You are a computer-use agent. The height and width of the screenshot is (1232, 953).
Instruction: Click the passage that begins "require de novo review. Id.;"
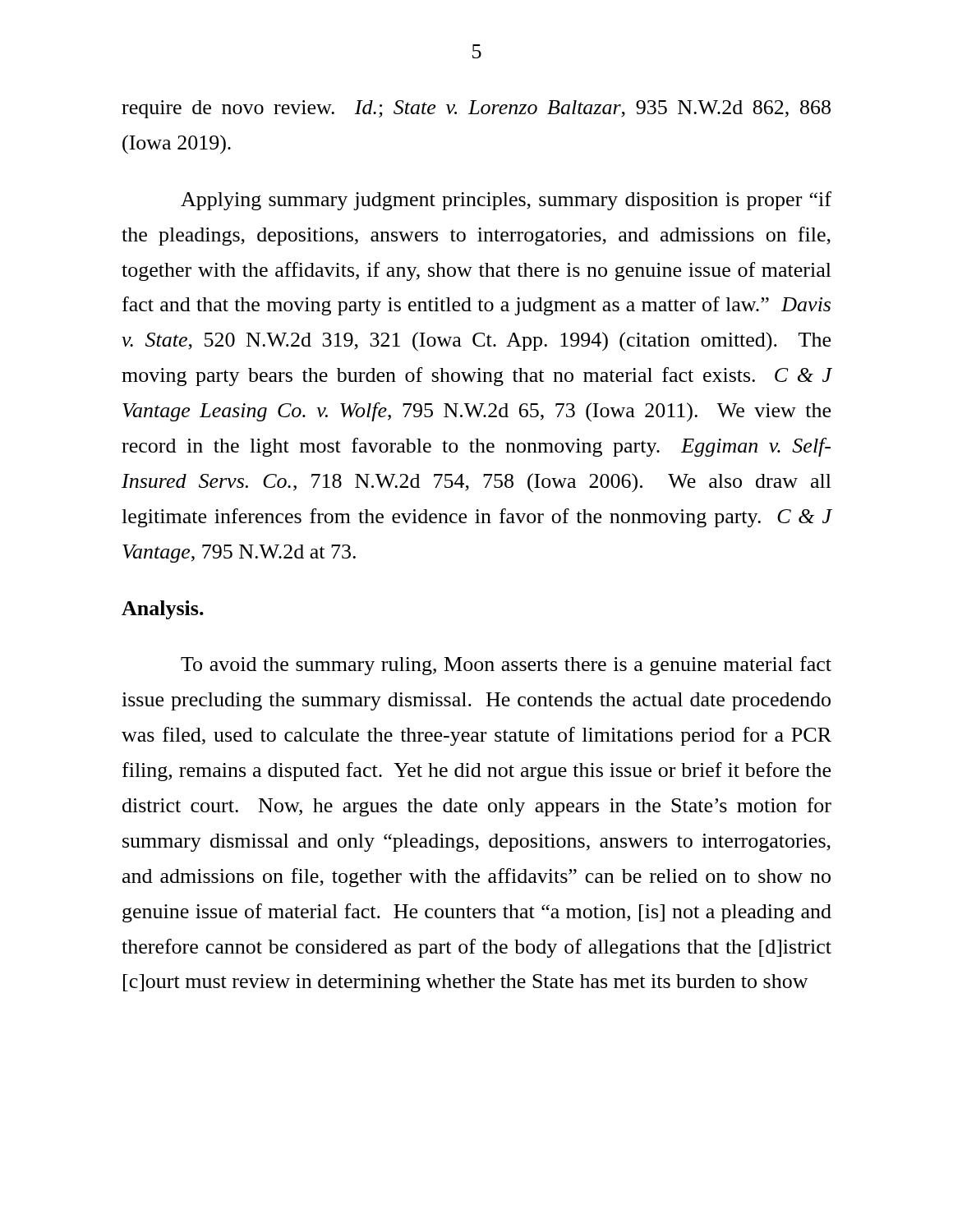(x=476, y=125)
